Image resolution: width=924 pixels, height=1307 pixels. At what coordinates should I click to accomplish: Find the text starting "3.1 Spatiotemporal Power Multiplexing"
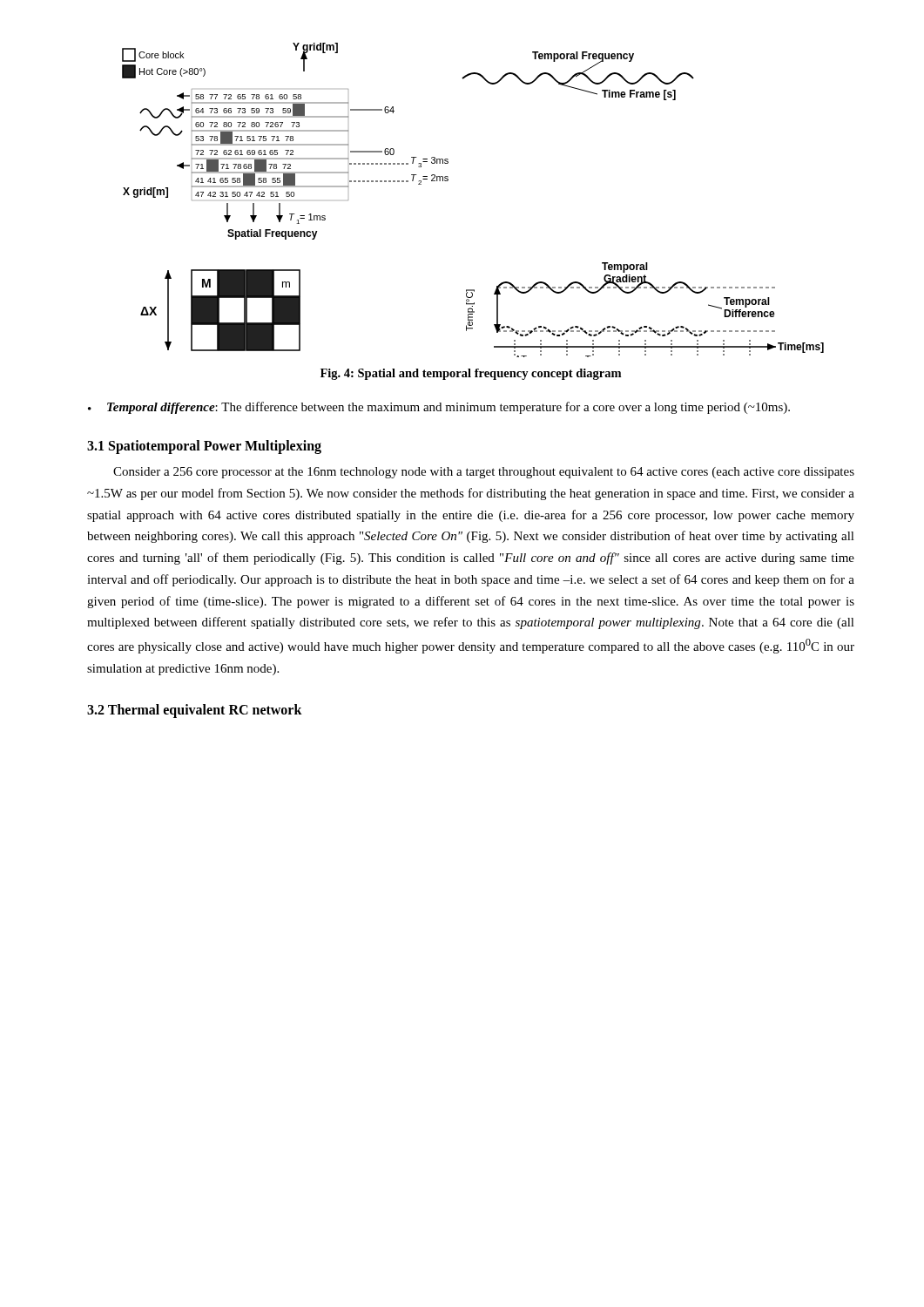coord(204,446)
